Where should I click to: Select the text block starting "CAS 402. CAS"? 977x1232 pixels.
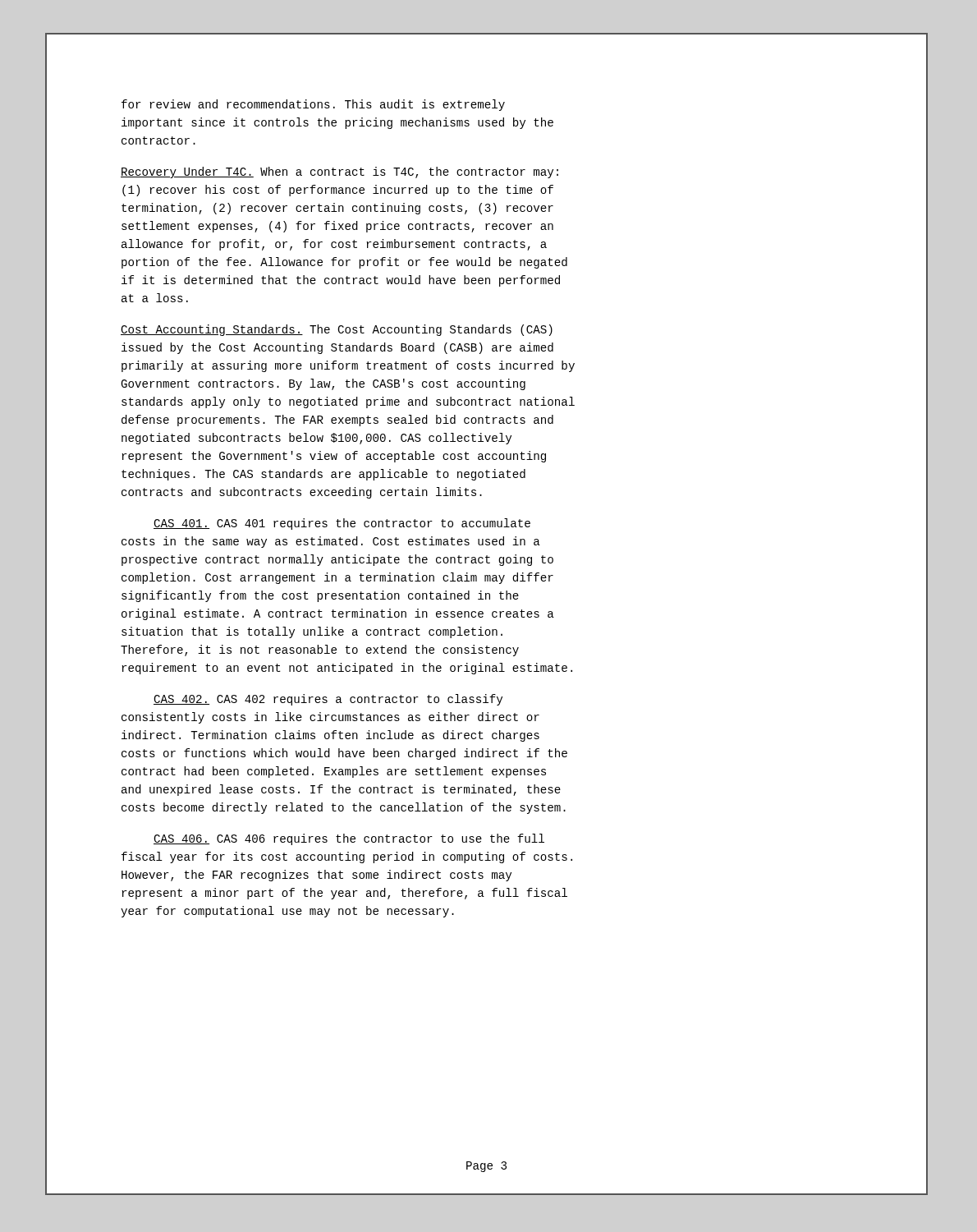coord(344,754)
